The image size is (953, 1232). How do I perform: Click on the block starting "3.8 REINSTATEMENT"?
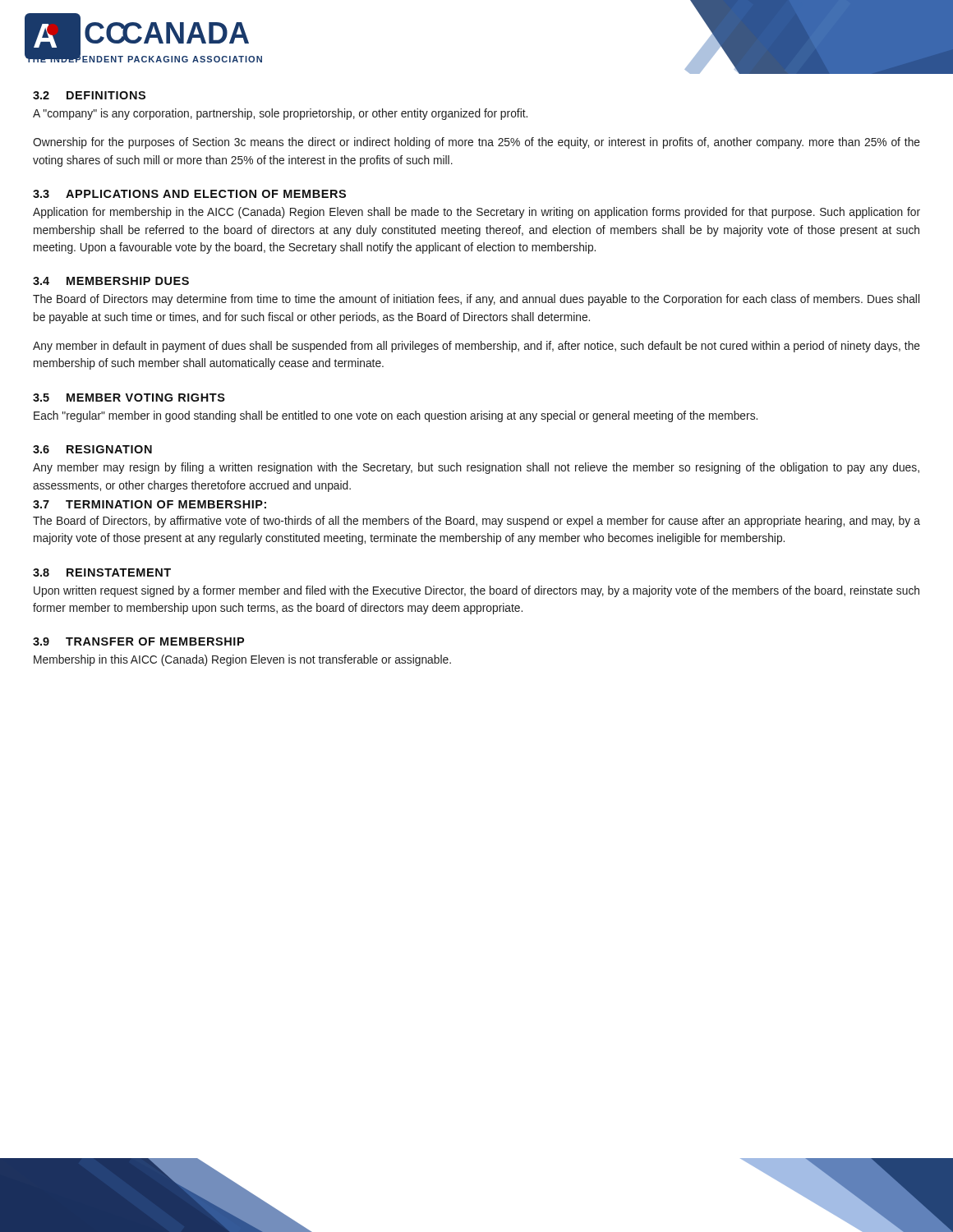click(x=102, y=572)
